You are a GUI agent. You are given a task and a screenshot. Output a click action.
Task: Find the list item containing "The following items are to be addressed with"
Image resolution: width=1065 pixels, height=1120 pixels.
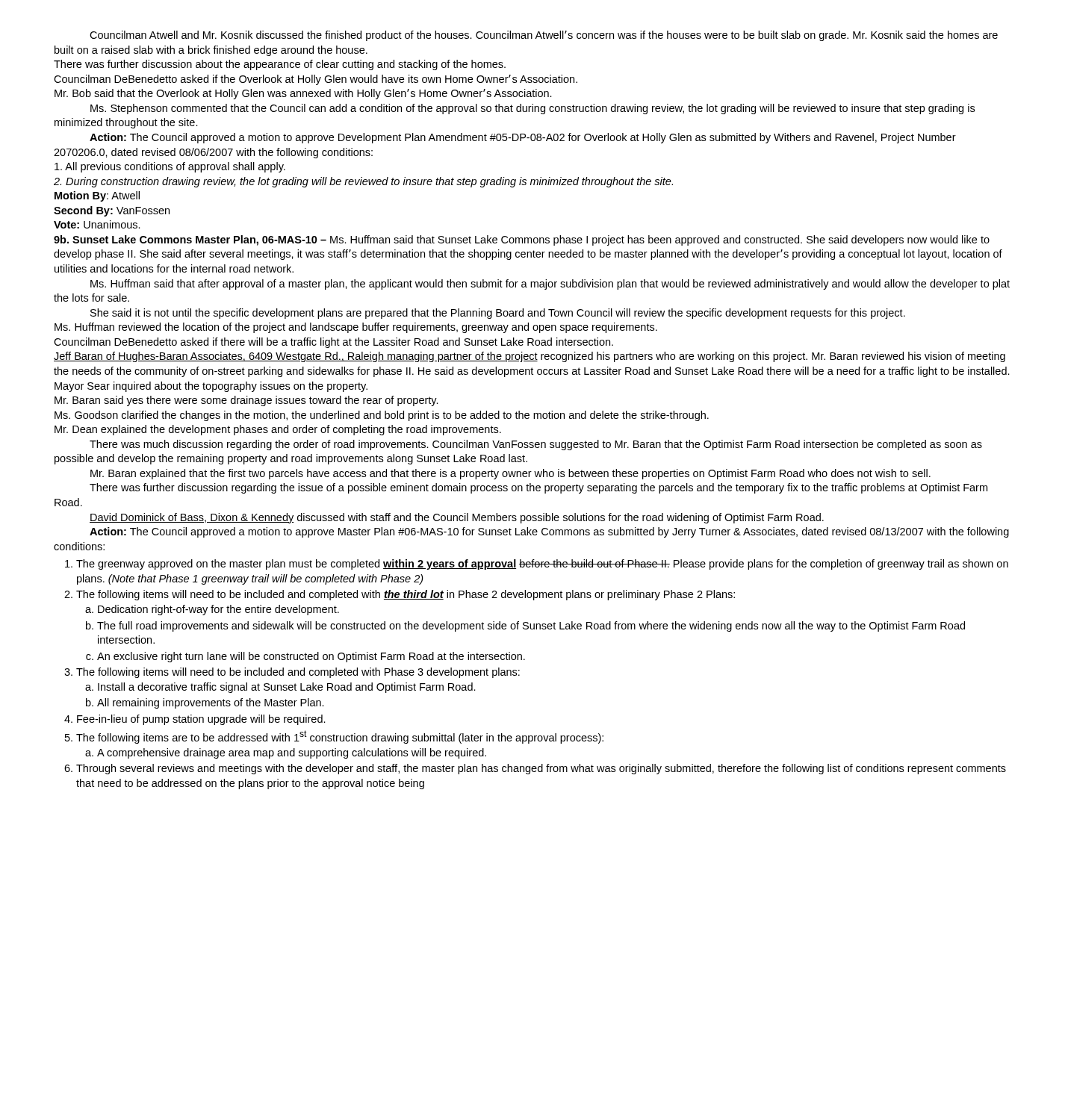click(x=544, y=745)
